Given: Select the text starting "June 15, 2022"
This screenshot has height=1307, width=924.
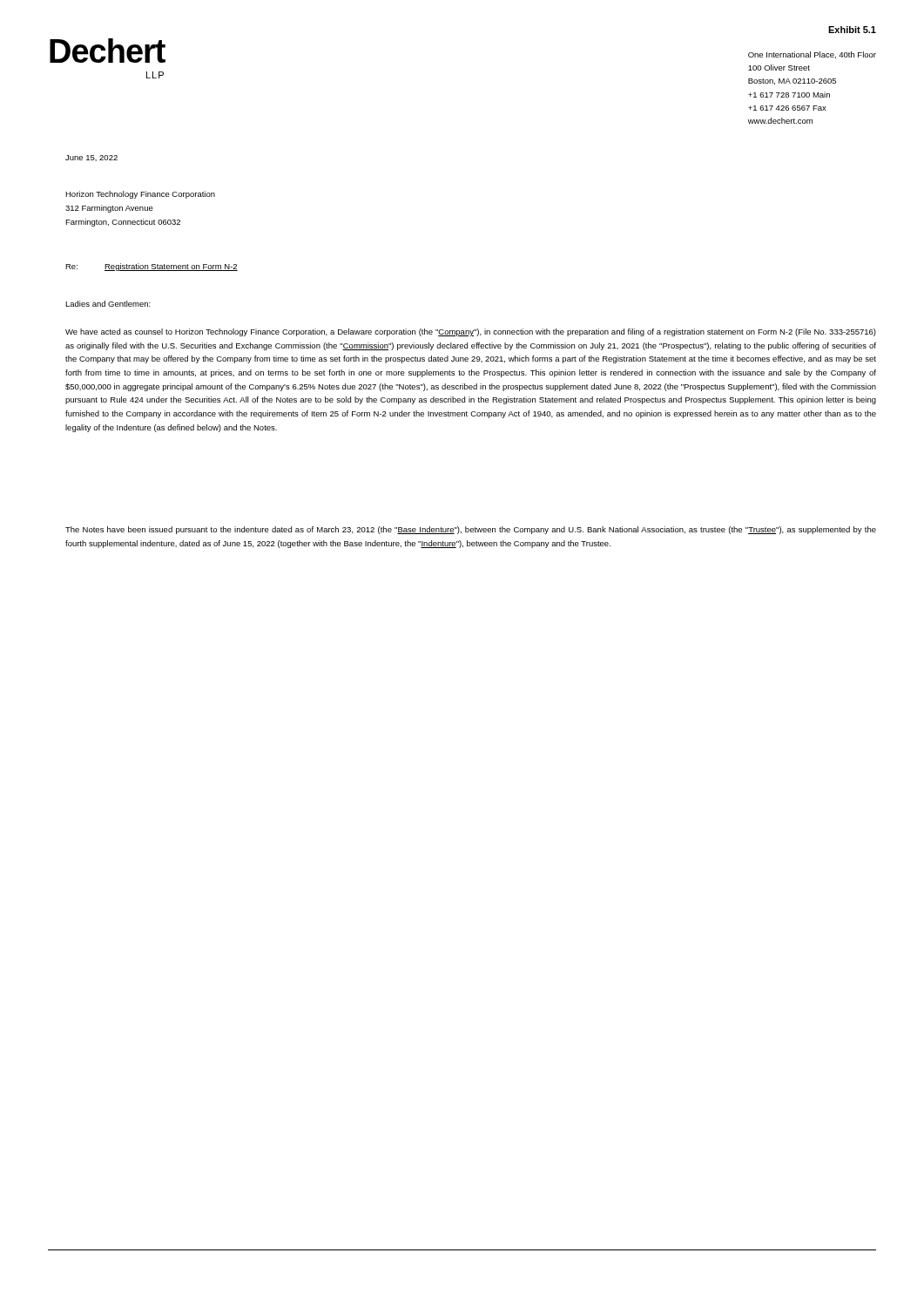Looking at the screenshot, I should pyautogui.click(x=92, y=157).
